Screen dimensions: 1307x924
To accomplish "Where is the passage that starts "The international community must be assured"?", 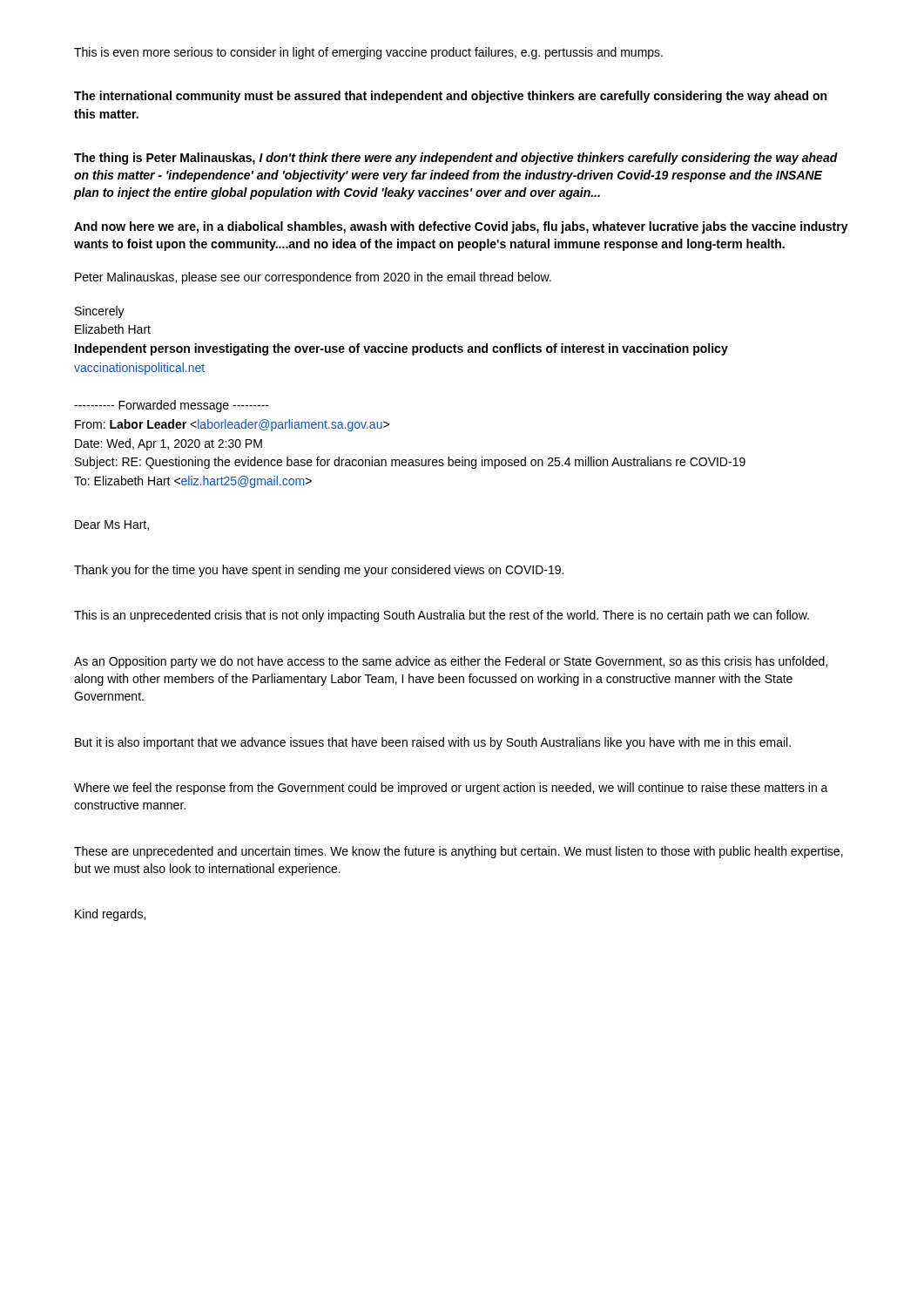I will click(x=451, y=105).
